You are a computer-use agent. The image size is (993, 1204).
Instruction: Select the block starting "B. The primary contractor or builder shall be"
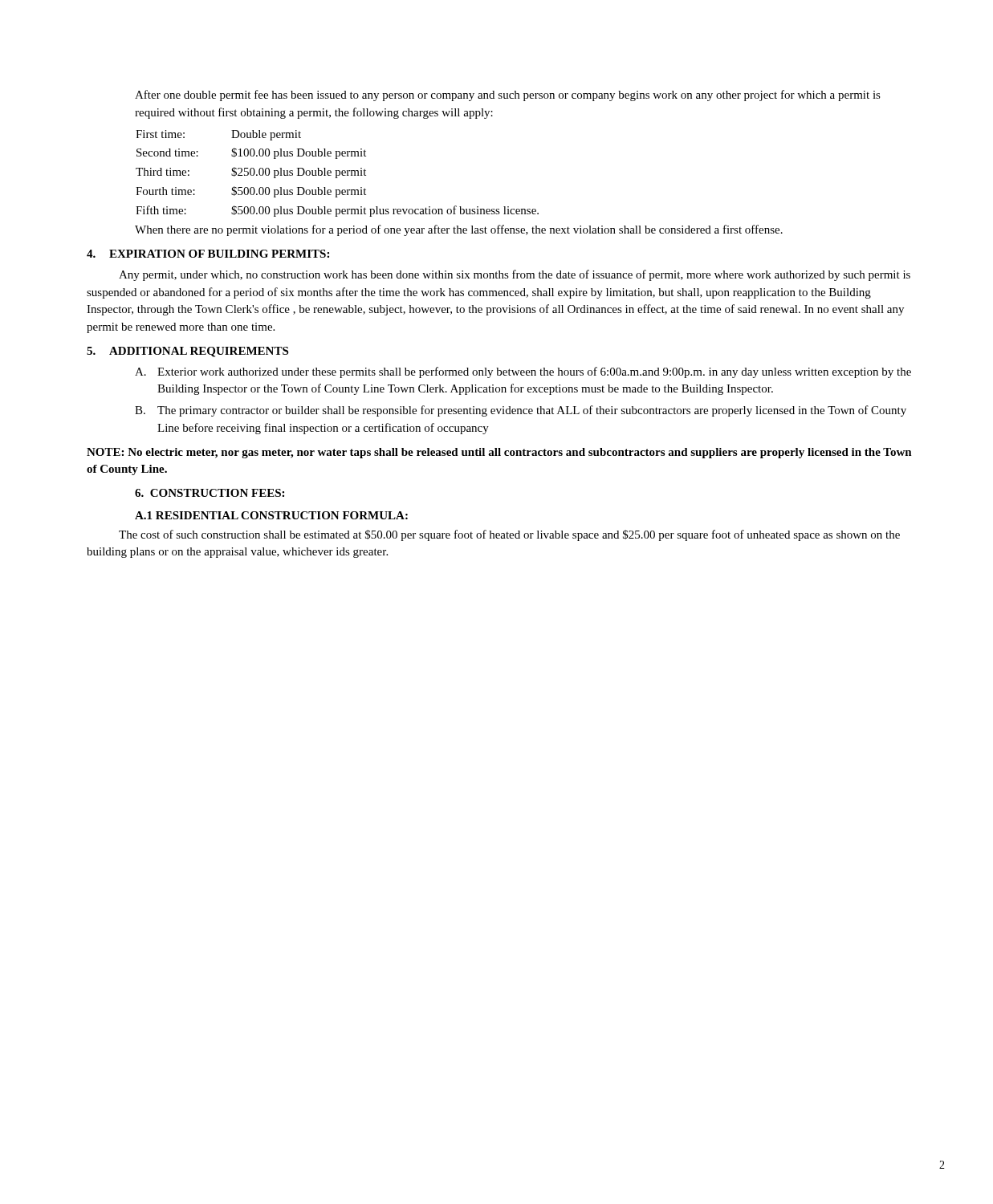pyautogui.click(x=528, y=420)
